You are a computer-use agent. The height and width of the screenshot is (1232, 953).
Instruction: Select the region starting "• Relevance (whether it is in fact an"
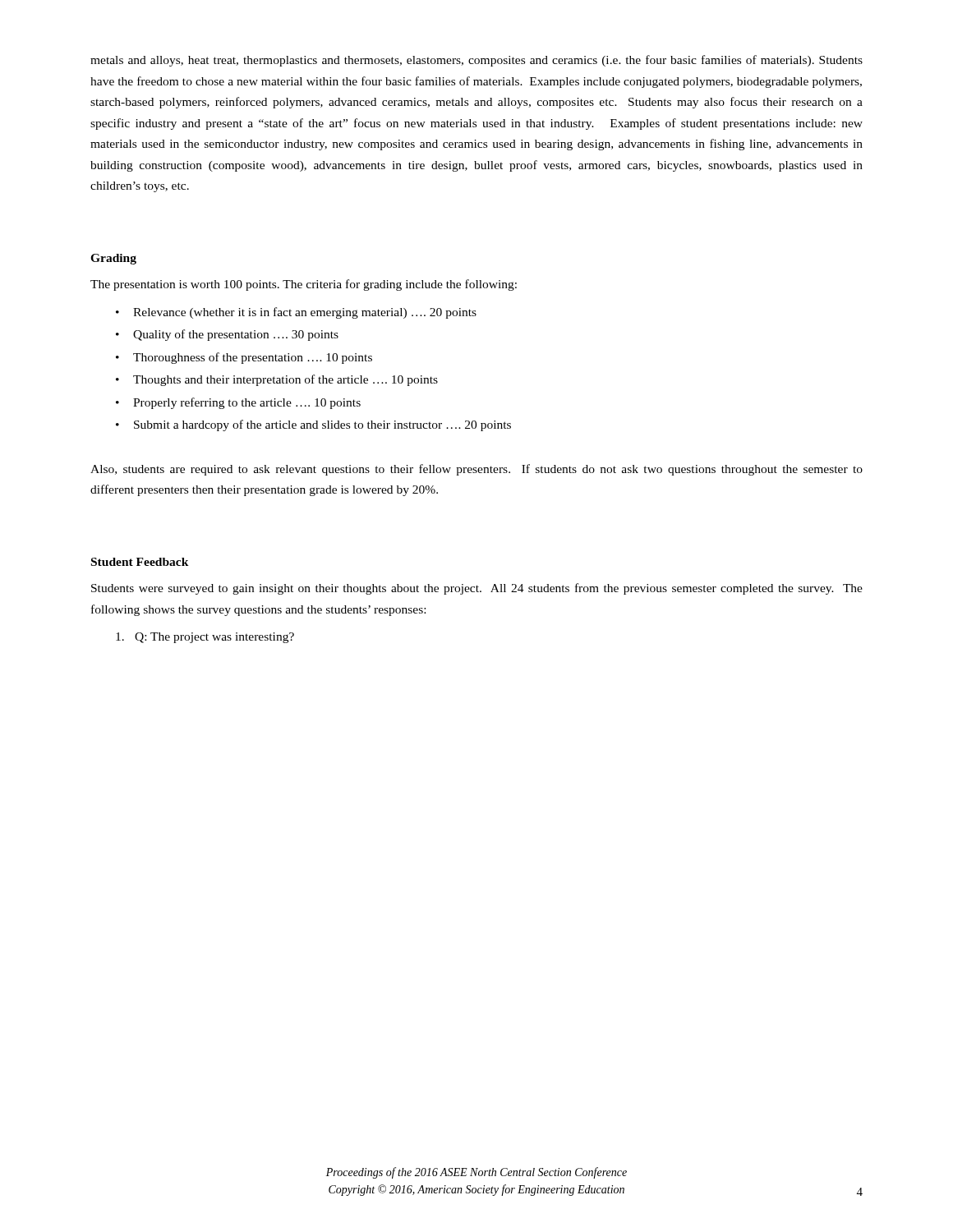[x=296, y=313]
